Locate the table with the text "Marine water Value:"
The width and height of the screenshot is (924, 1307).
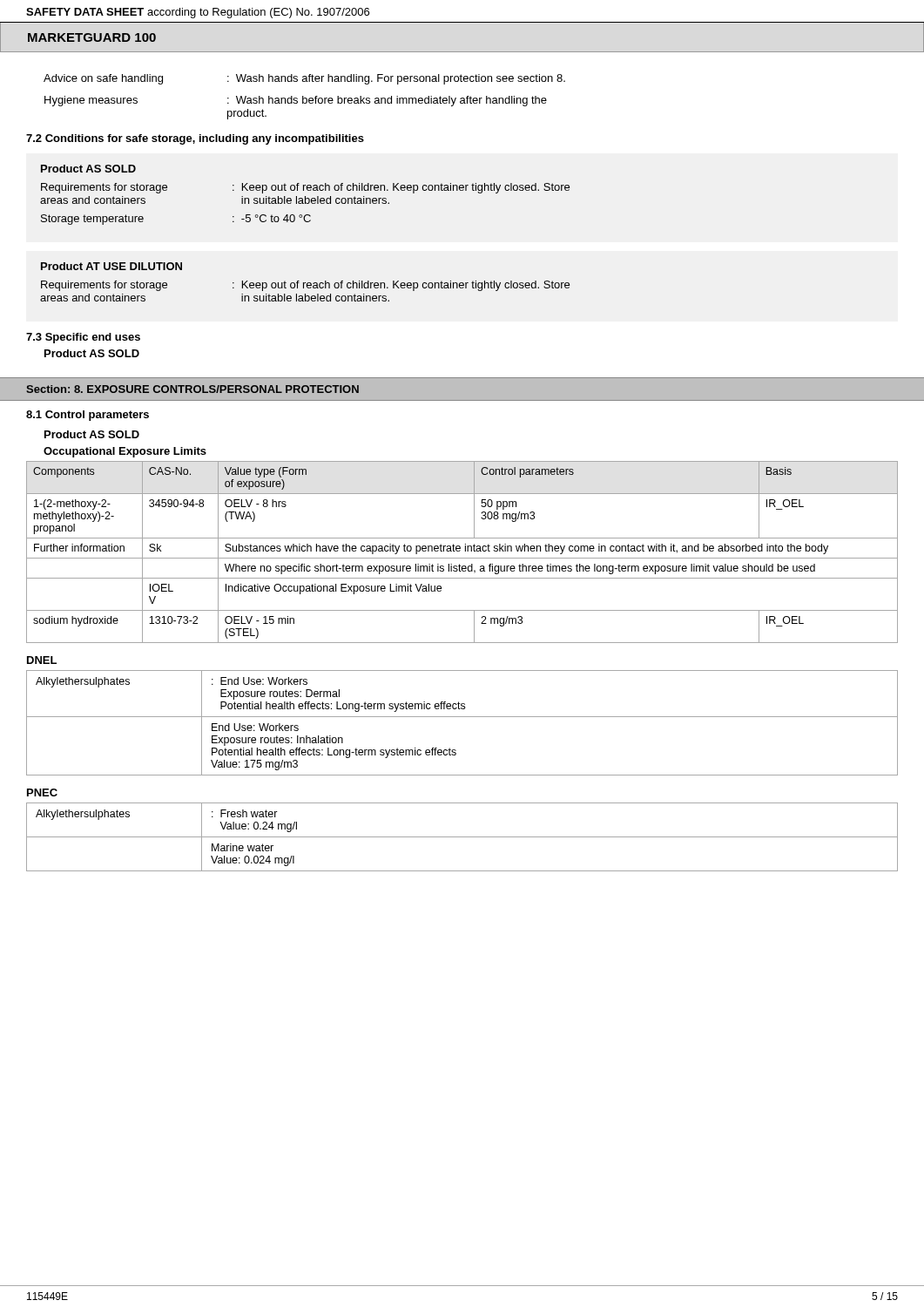[462, 837]
